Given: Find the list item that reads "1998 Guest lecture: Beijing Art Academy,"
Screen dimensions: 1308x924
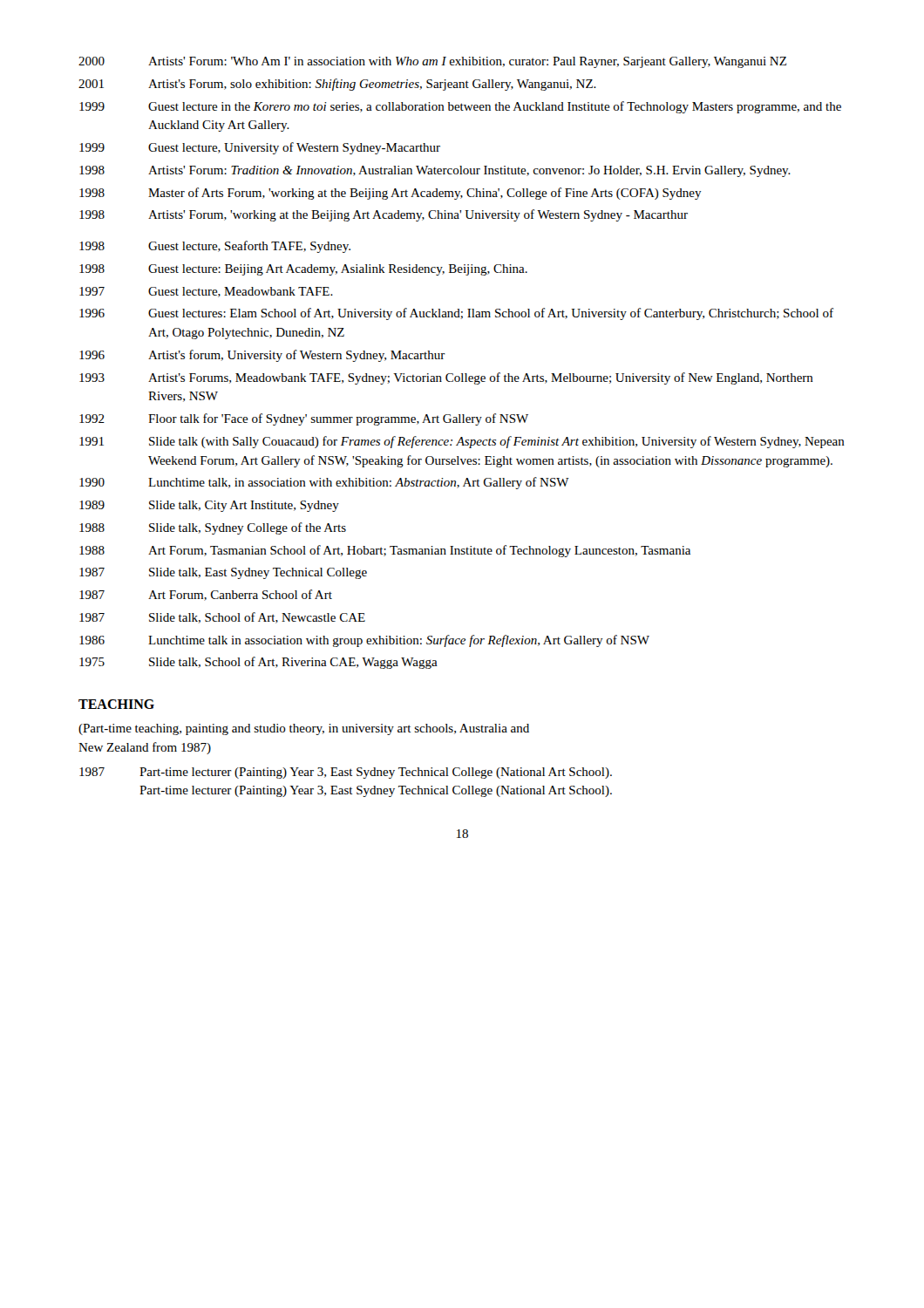Looking at the screenshot, I should point(462,269).
